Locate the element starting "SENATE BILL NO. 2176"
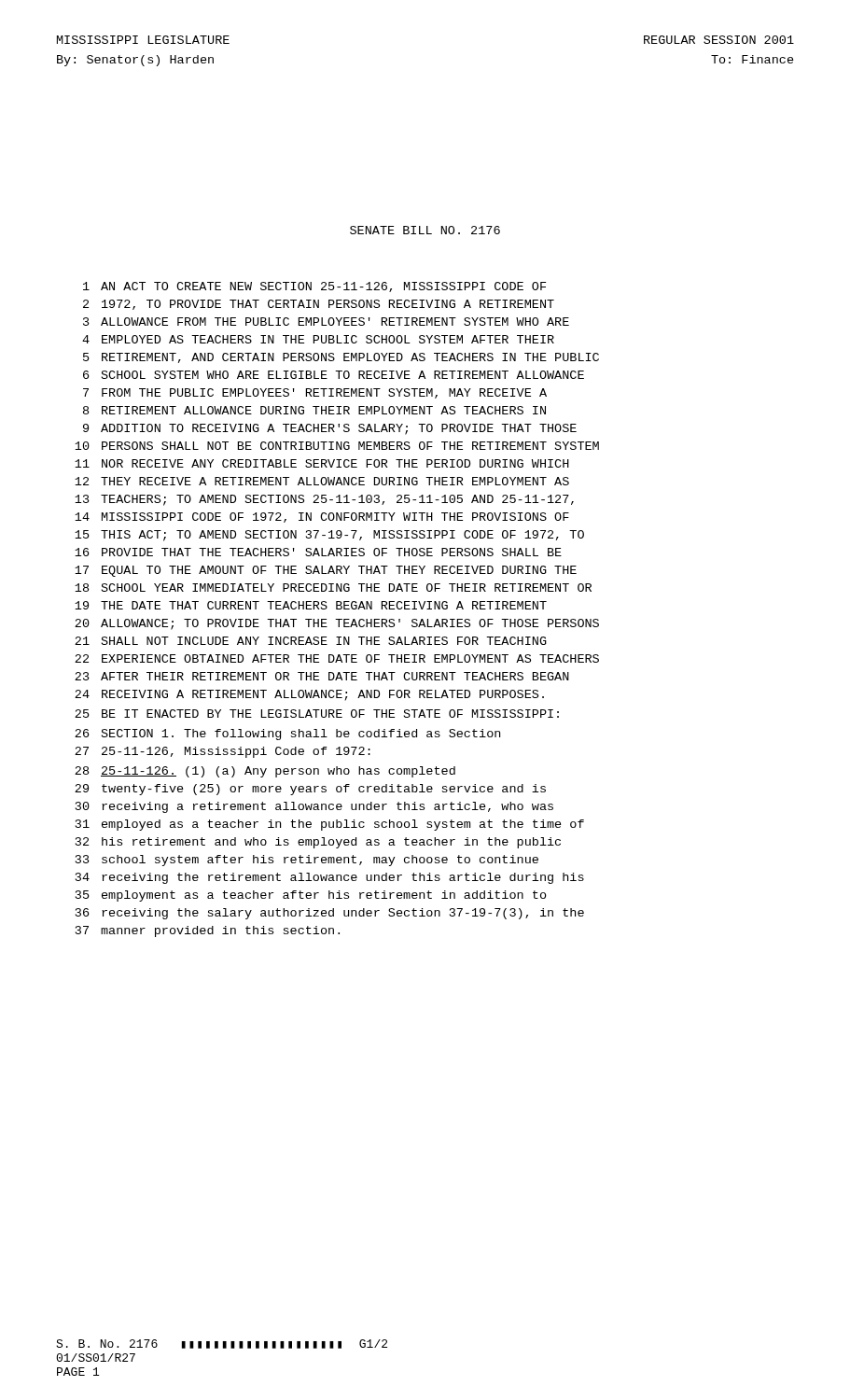Screen dimensions: 1400x850 coord(425,231)
